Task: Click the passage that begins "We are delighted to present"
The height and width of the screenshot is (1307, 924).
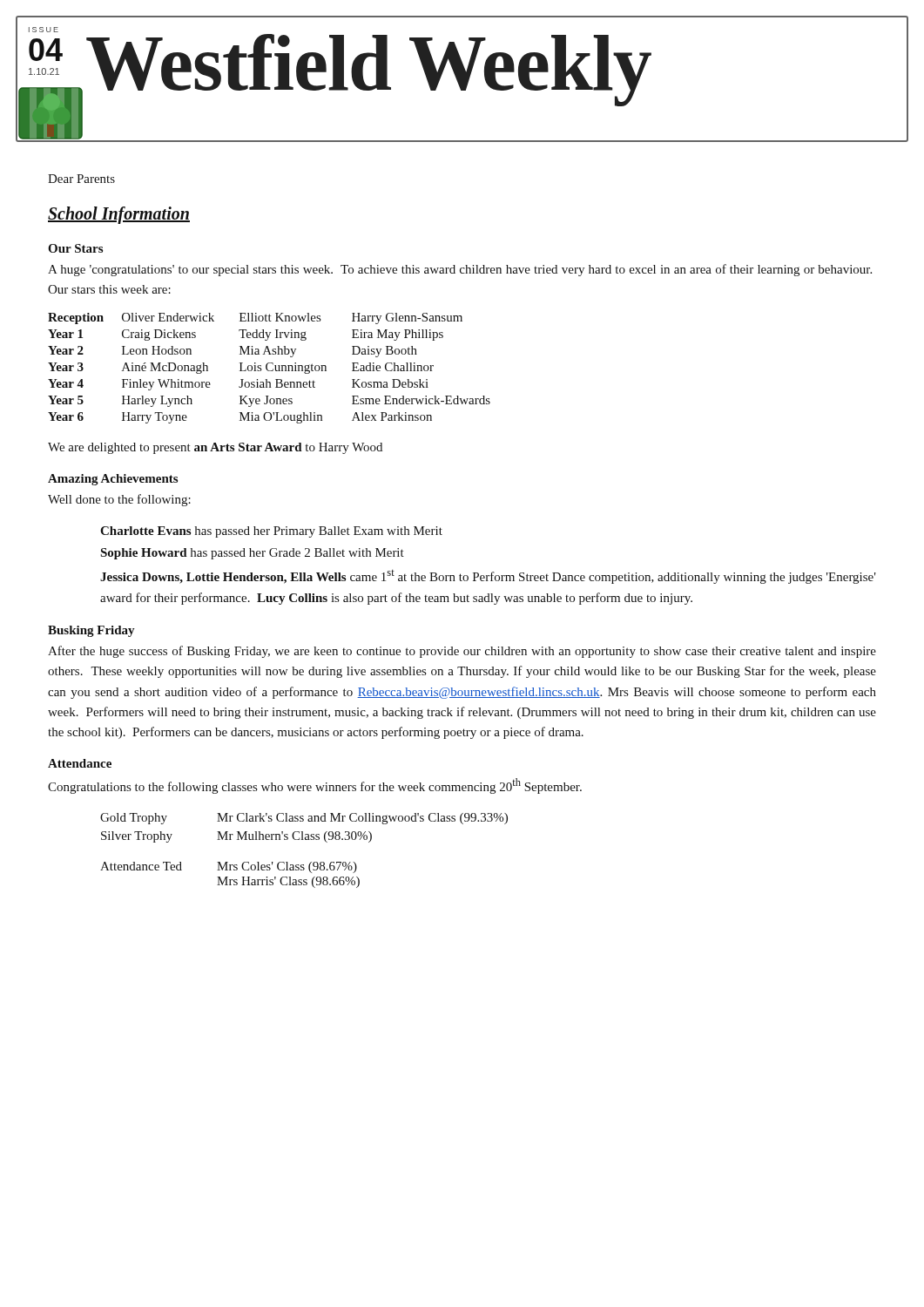Action: 215,447
